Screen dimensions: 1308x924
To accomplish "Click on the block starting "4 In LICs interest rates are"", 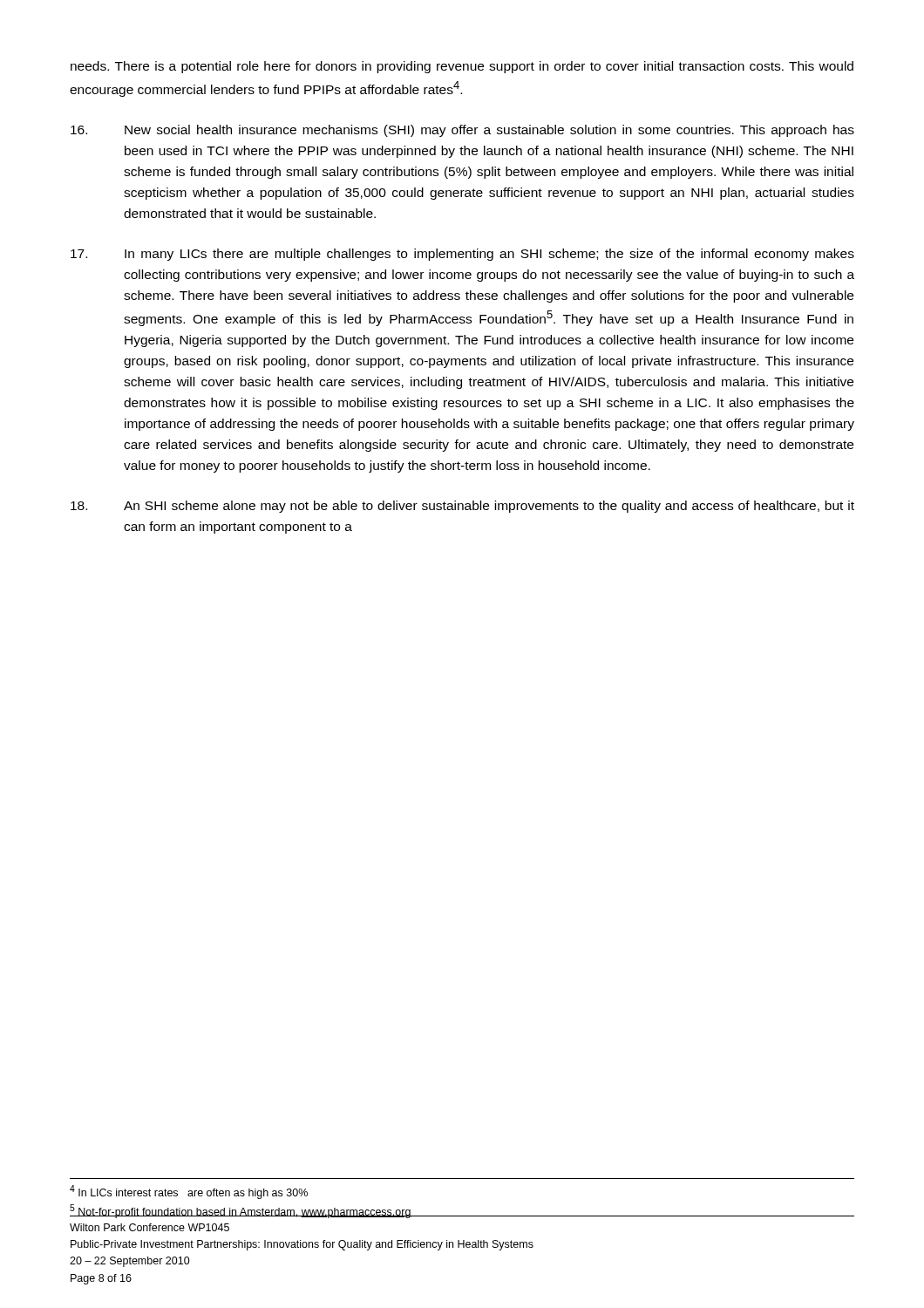I will tap(189, 1192).
